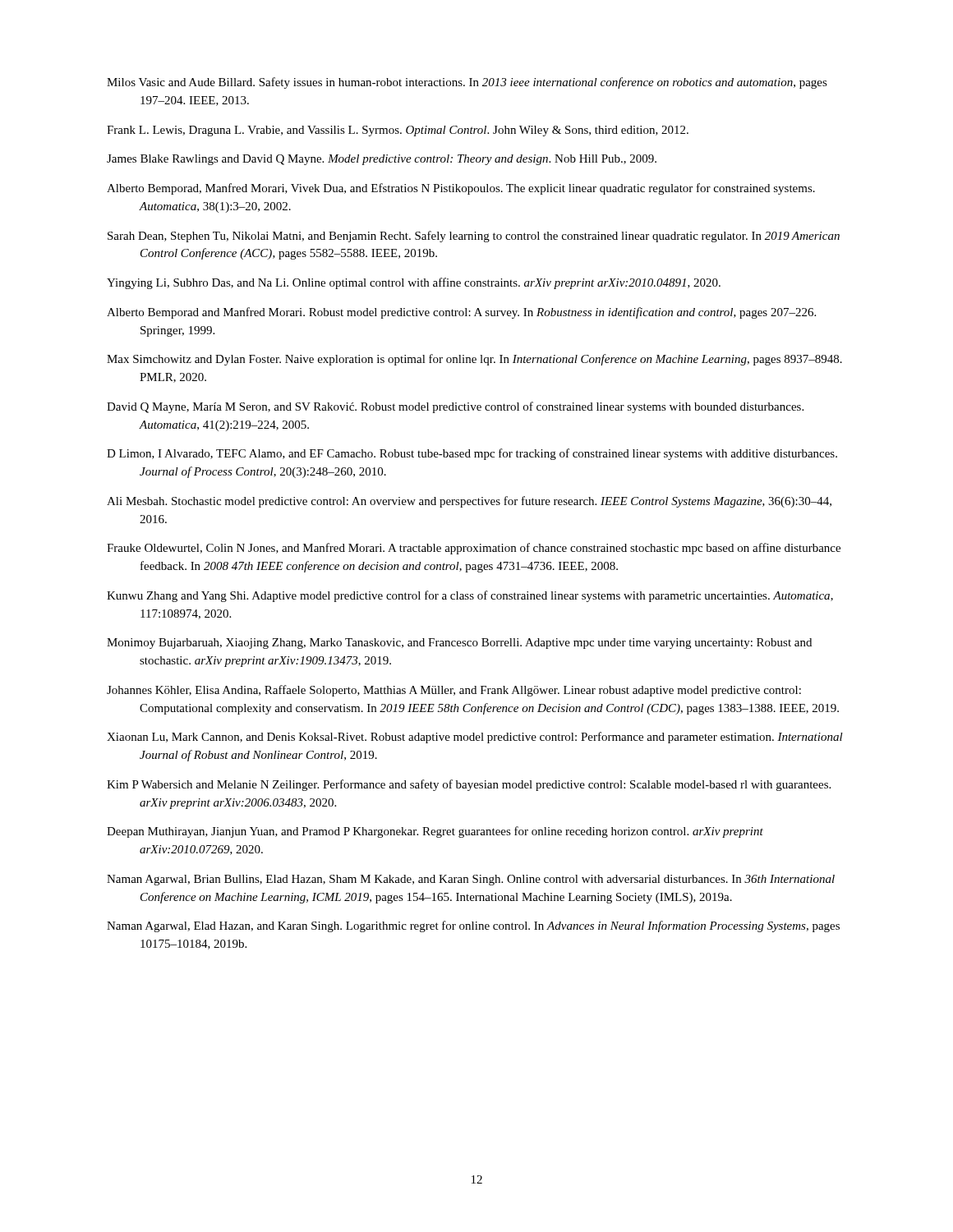Locate the list item that reads "Deepan Muthirayan, Jianjun Yuan, and Pramod P Khargonekar."
The width and height of the screenshot is (953, 1232).
click(476, 841)
